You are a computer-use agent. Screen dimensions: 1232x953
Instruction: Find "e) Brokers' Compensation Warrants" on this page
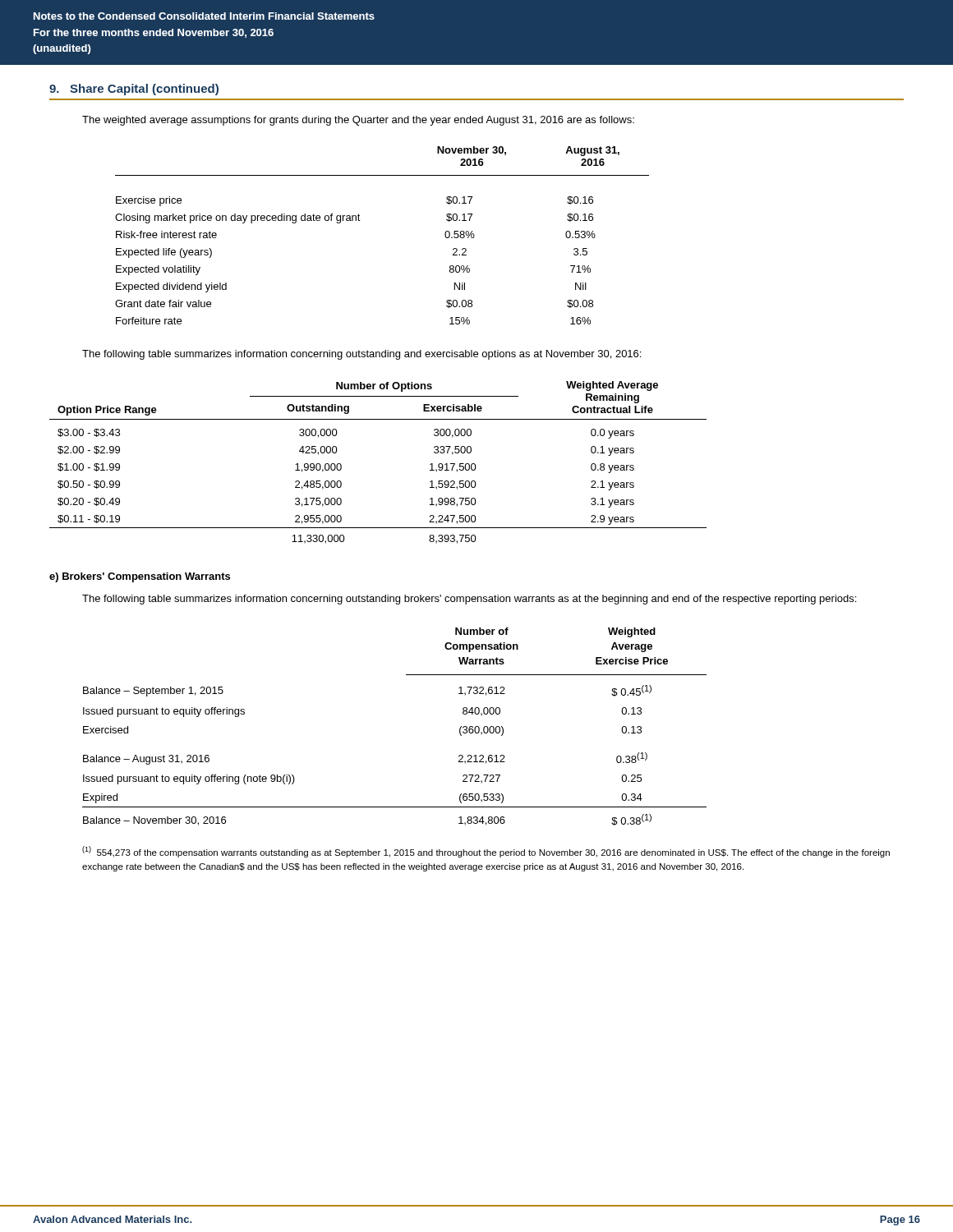pos(140,576)
